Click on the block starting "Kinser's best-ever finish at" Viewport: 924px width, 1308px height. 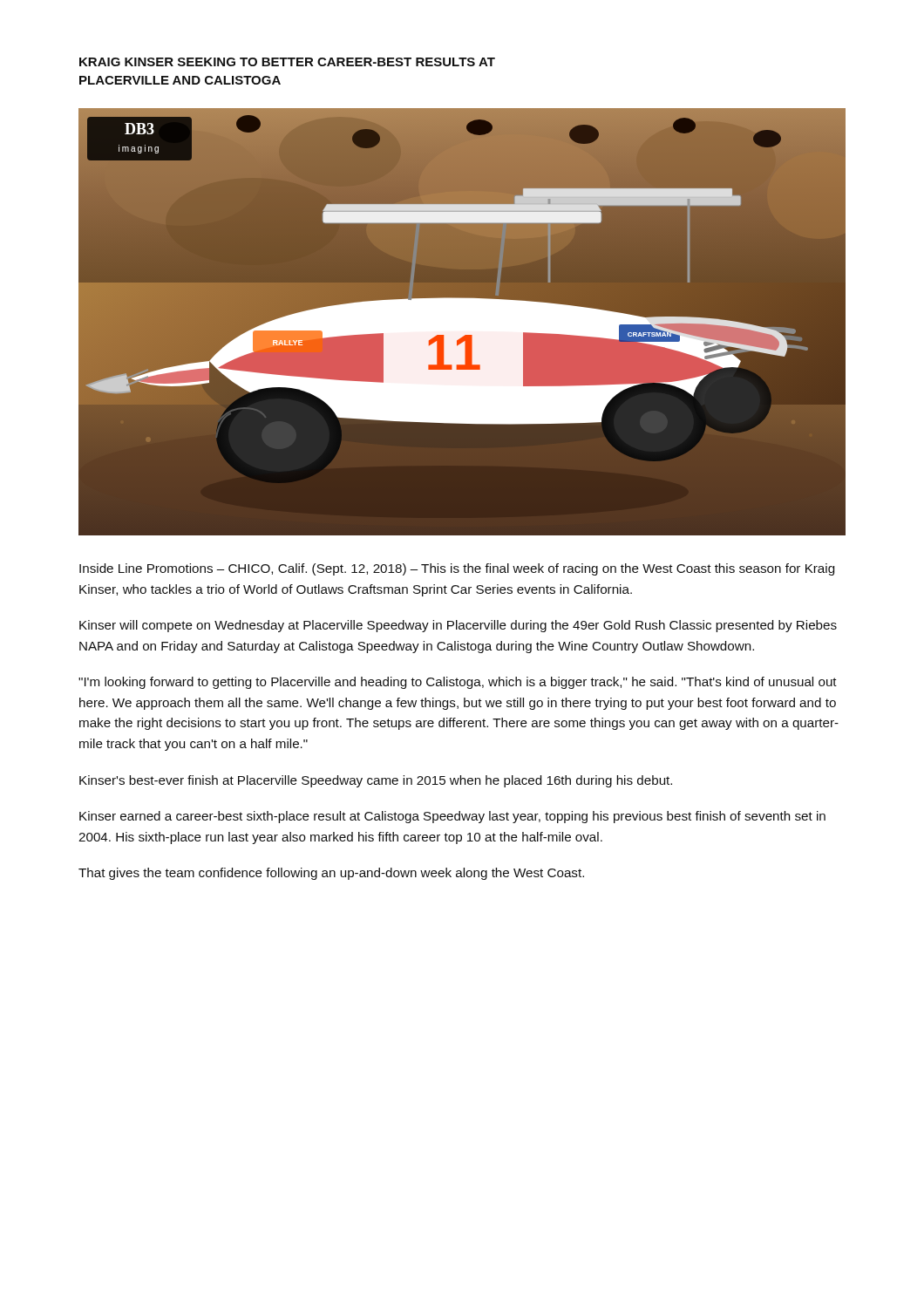click(376, 780)
